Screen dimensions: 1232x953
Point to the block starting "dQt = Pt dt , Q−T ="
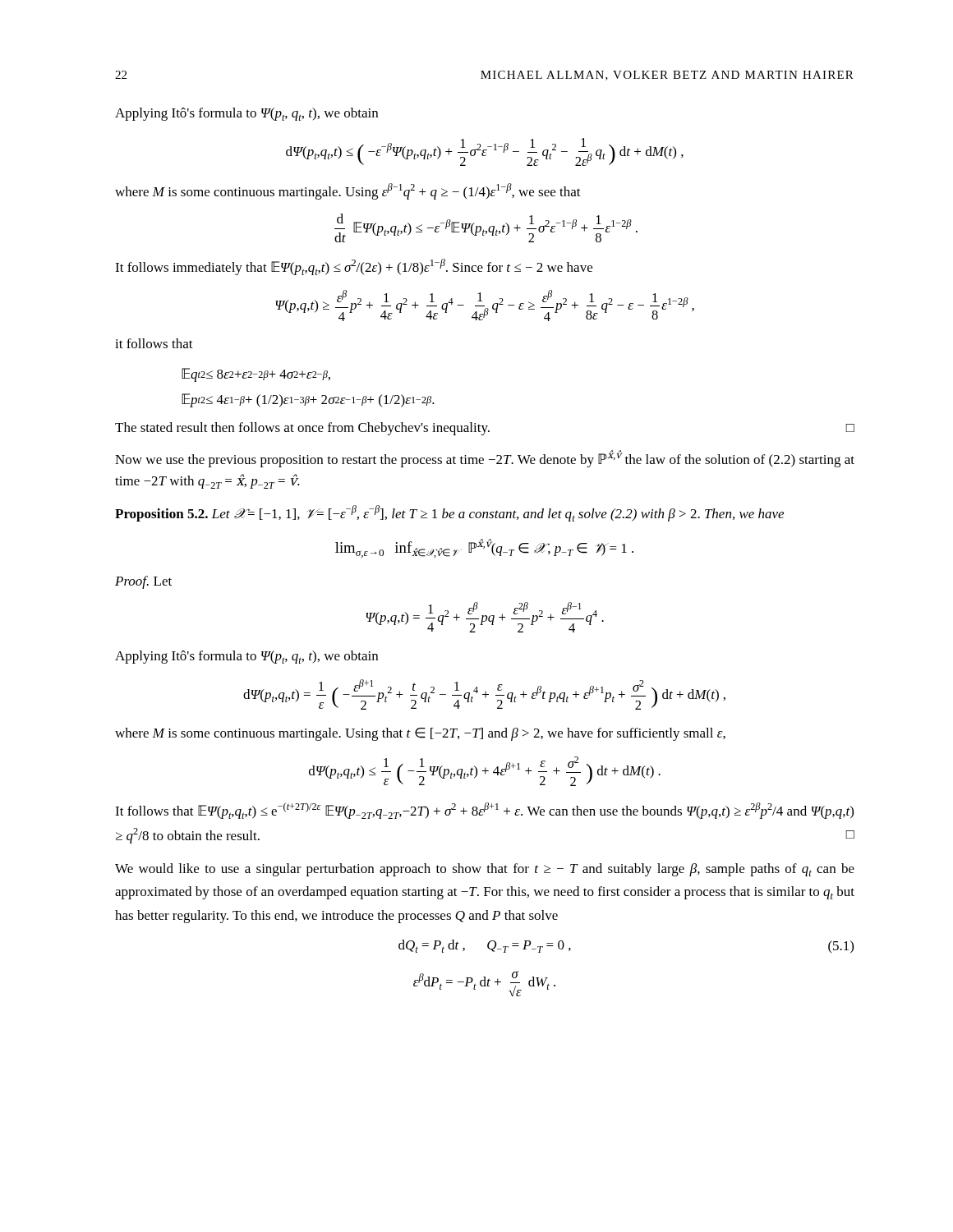pos(437,946)
